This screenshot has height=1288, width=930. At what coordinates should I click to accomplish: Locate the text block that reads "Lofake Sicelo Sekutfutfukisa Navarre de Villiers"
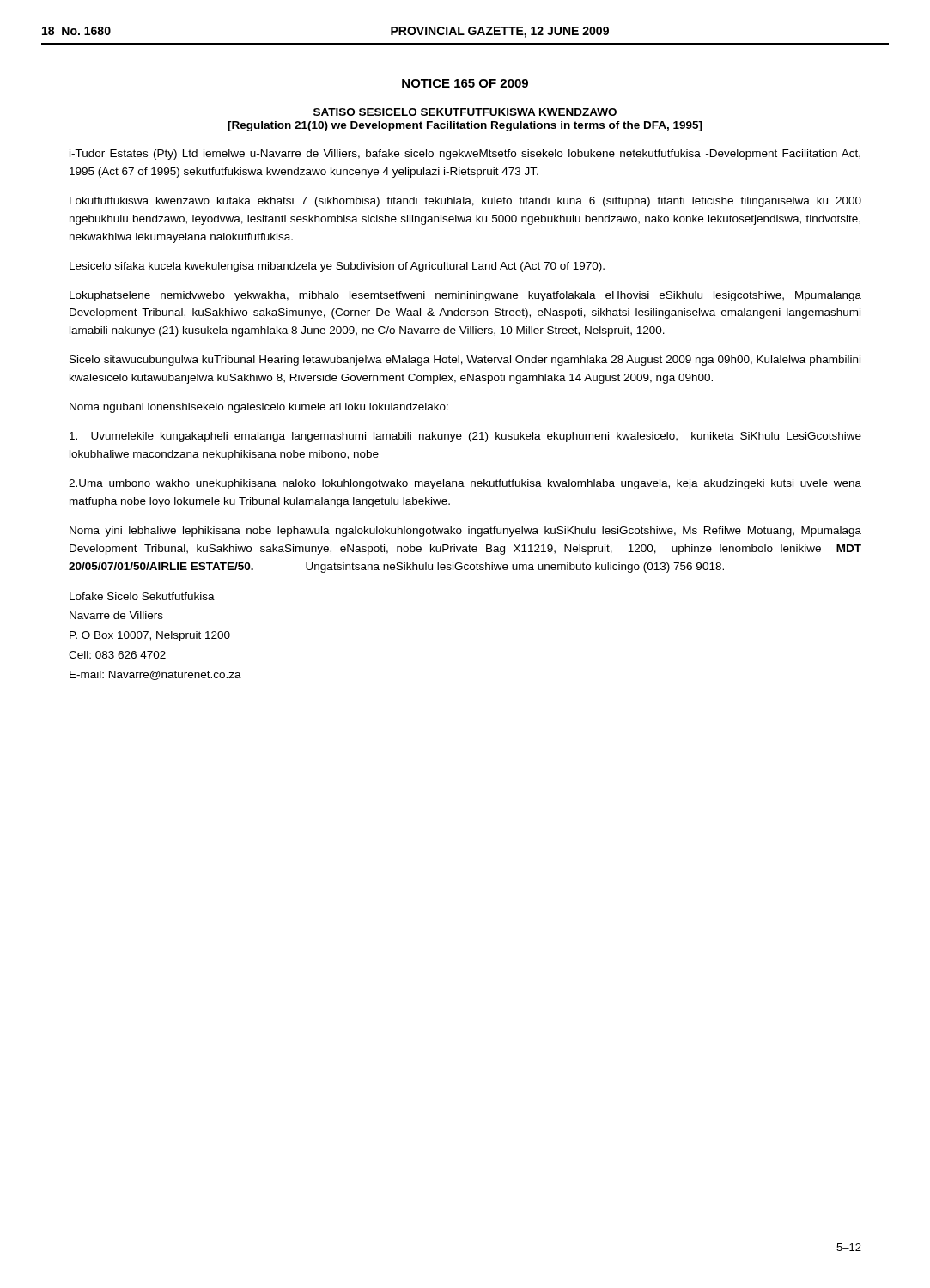point(155,635)
